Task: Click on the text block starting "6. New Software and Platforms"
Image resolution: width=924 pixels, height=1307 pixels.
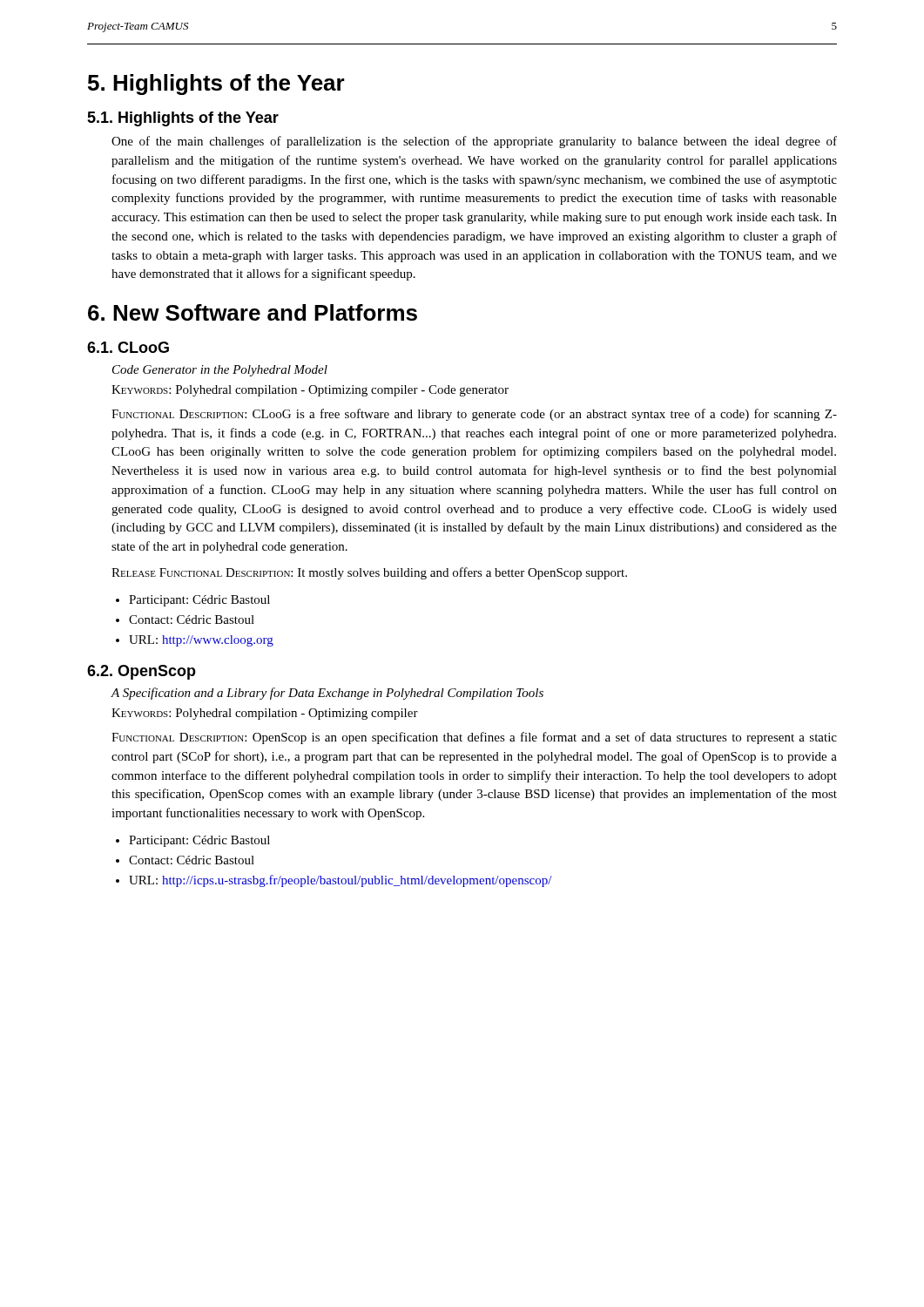Action: (x=253, y=312)
